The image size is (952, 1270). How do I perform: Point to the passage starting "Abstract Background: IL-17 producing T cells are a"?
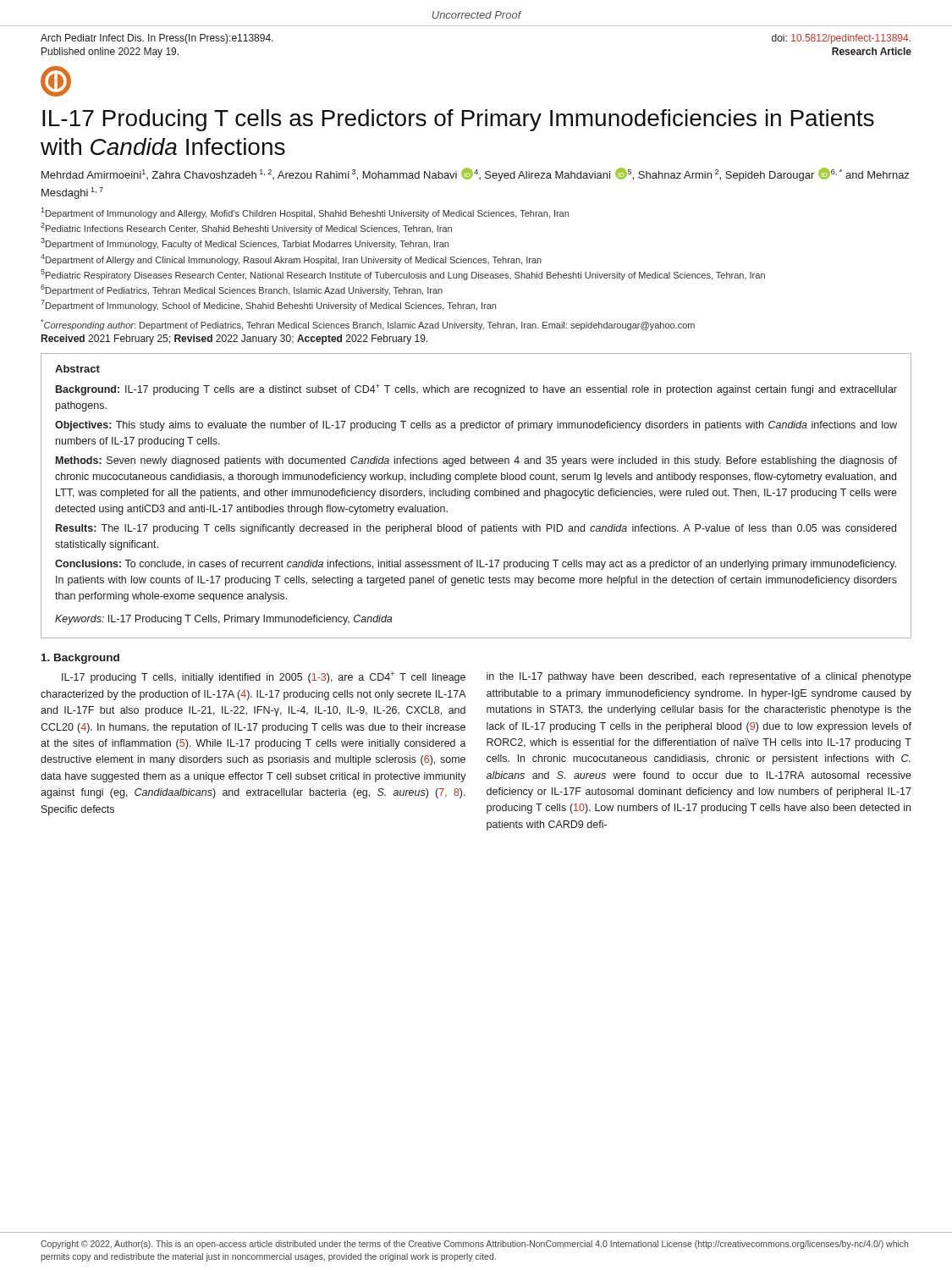476,495
